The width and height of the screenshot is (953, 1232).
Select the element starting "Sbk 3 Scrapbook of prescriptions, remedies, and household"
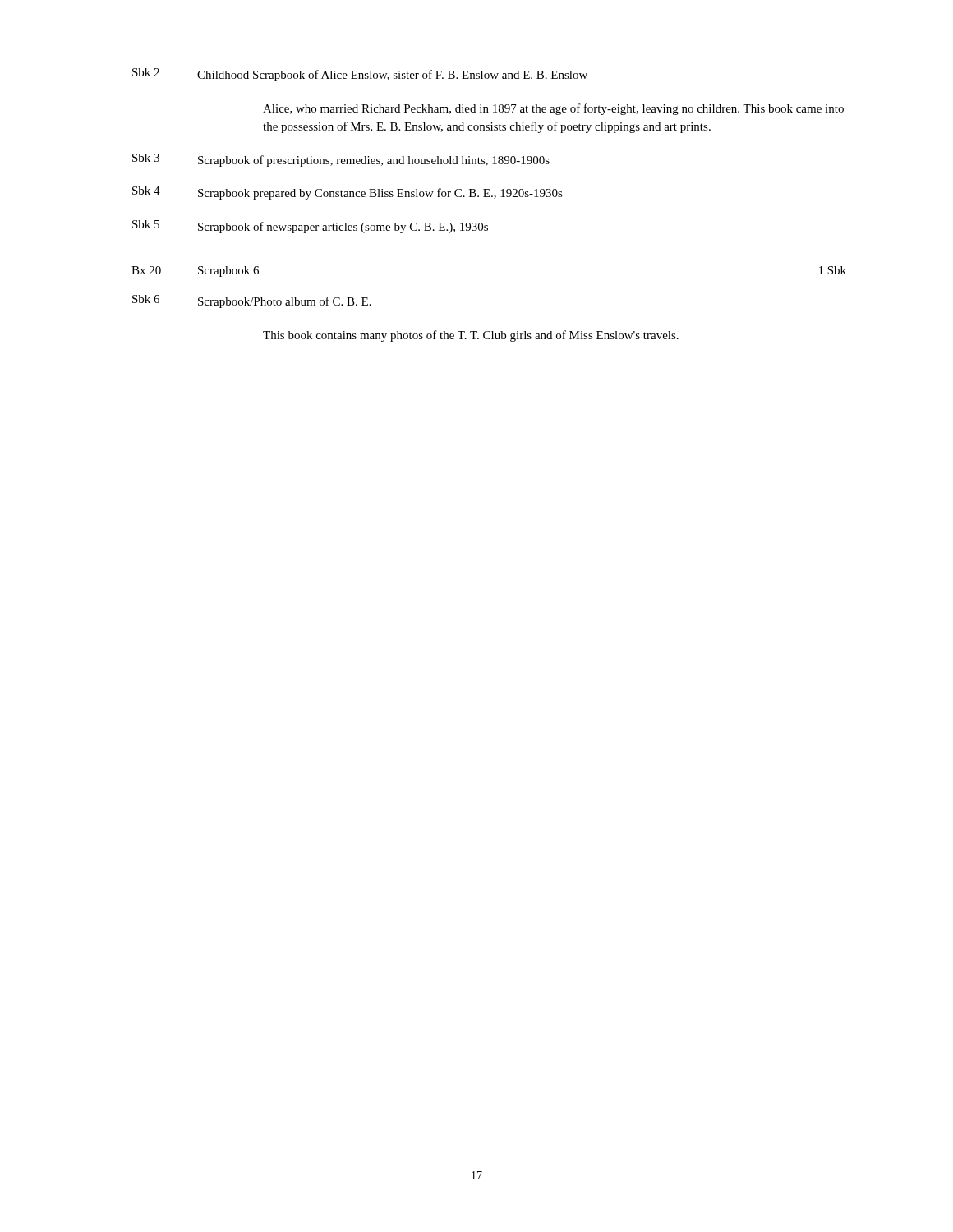pos(489,160)
